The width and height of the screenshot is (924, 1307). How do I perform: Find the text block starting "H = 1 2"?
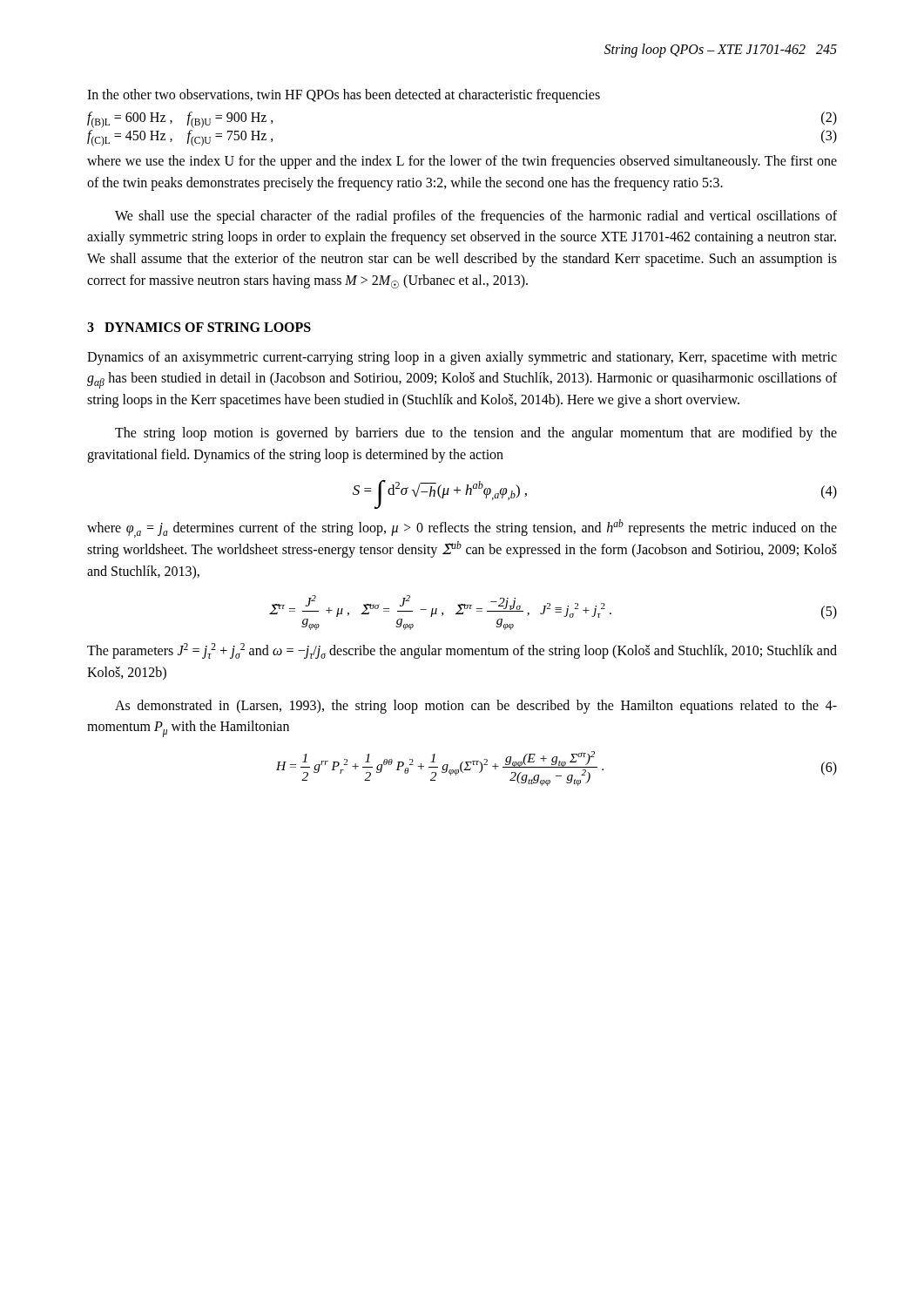pyautogui.click(x=462, y=767)
